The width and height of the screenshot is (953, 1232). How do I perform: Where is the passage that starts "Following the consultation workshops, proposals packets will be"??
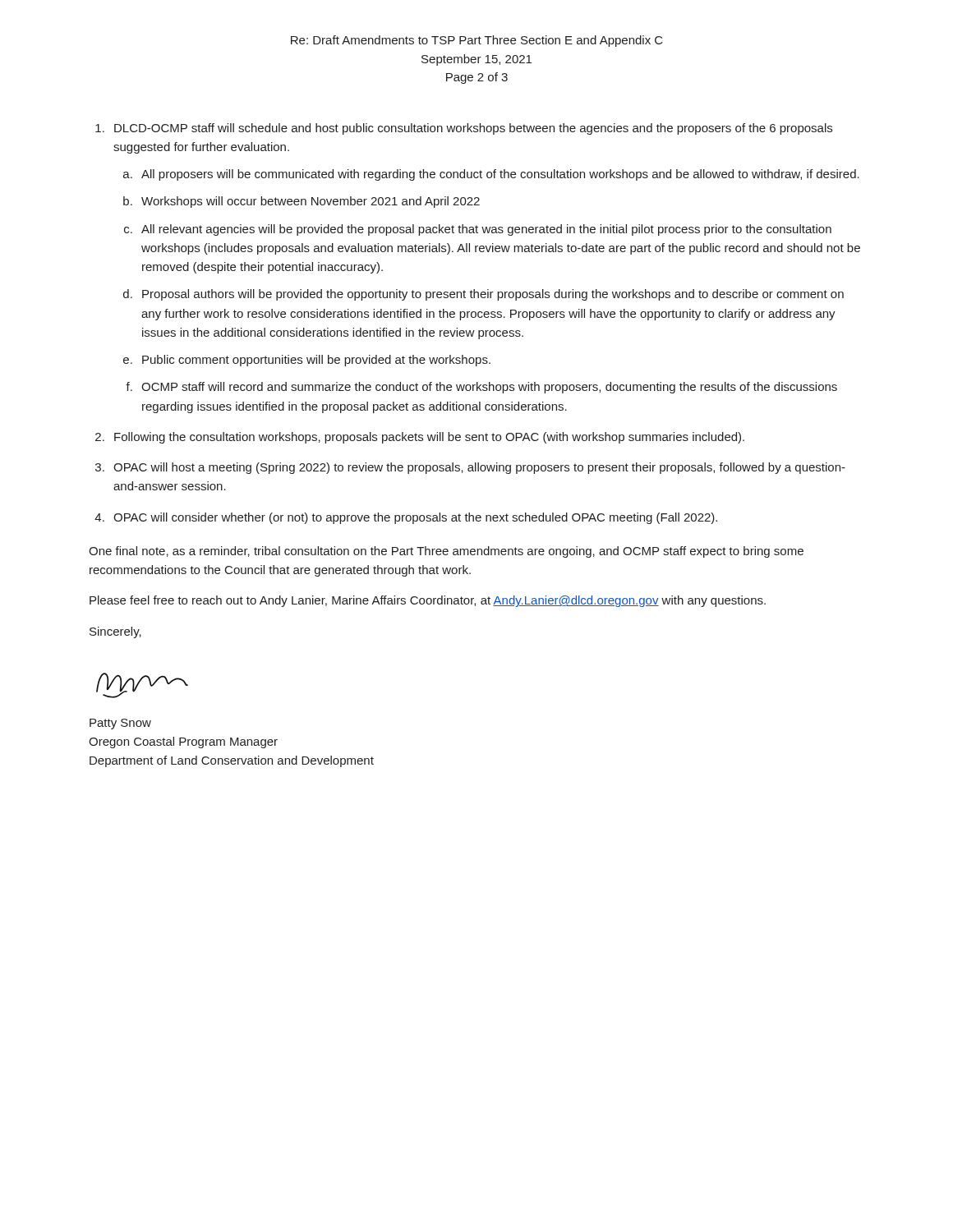click(429, 436)
